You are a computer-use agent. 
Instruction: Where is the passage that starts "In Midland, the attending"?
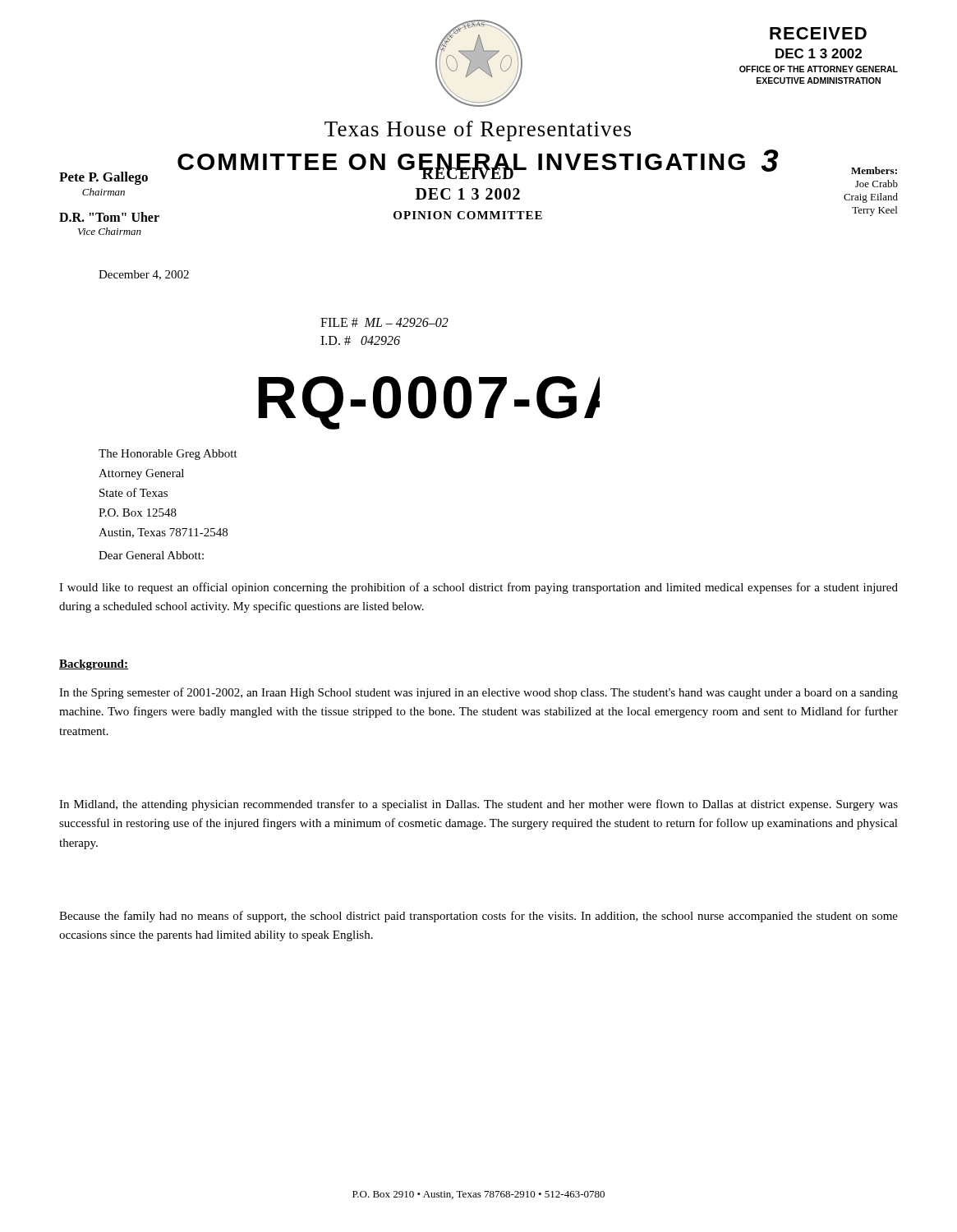pos(478,823)
